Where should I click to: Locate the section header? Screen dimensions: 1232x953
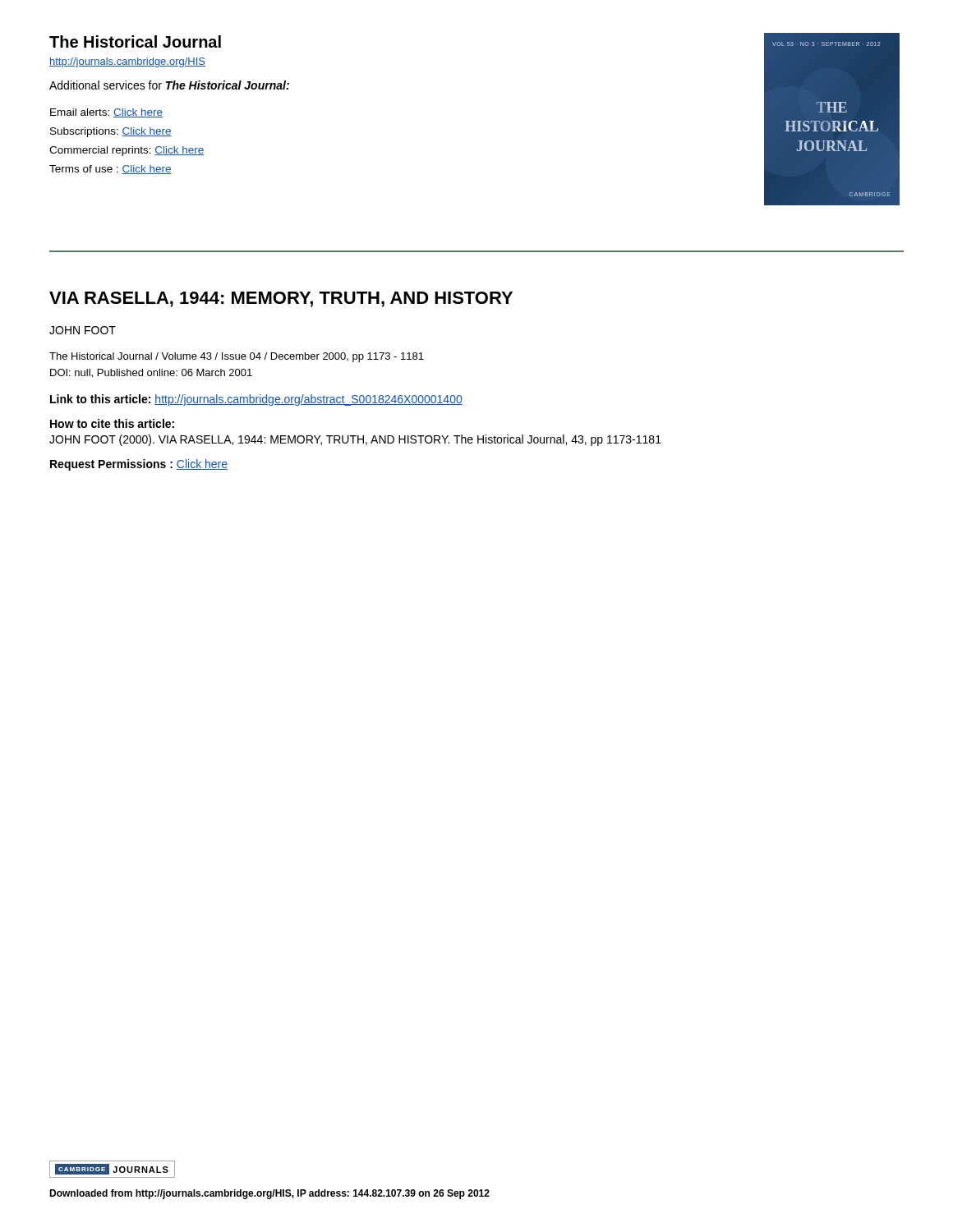pyautogui.click(x=281, y=298)
